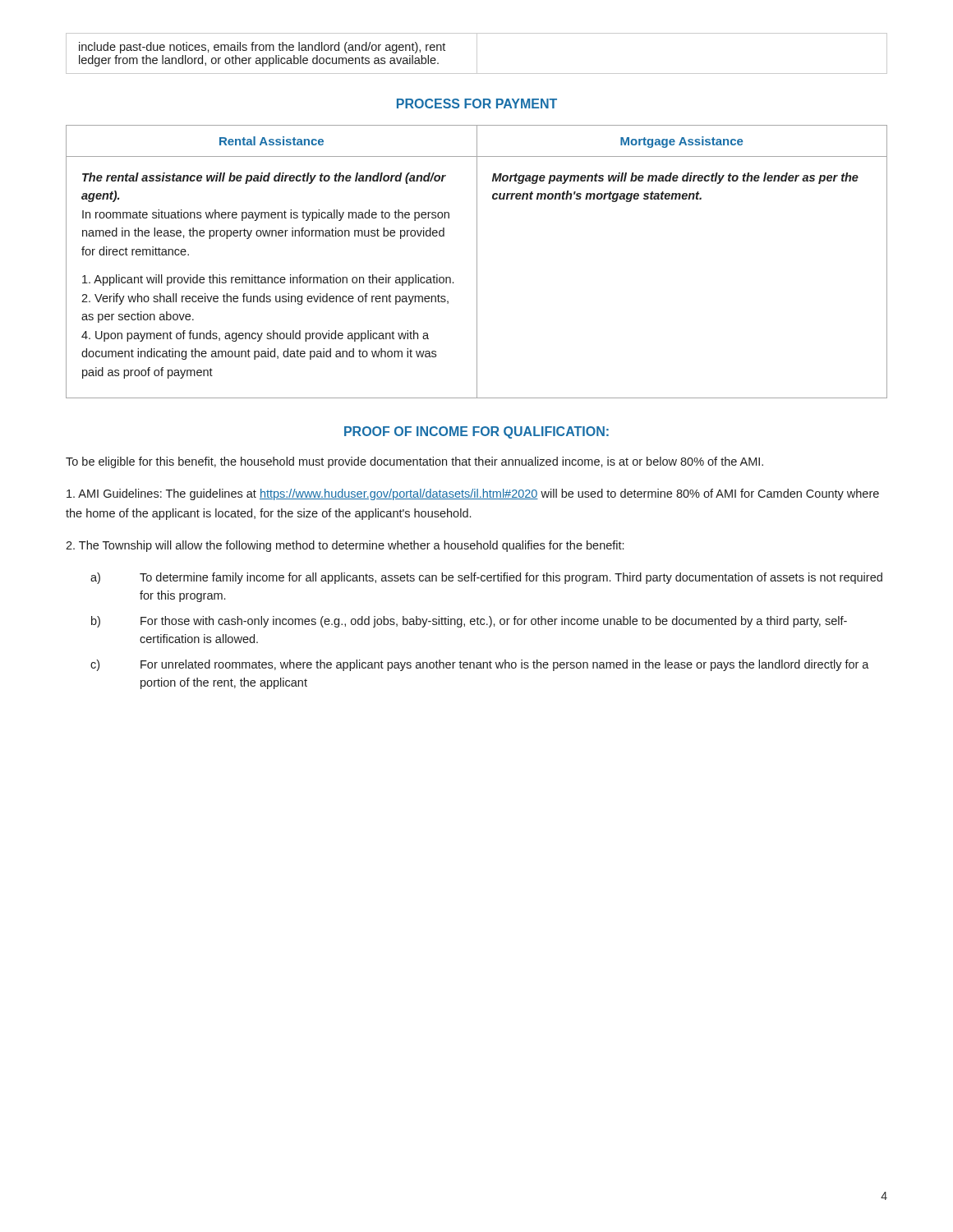The image size is (953, 1232).
Task: Click on the table containing "include past-due notices,"
Action: click(x=476, y=53)
